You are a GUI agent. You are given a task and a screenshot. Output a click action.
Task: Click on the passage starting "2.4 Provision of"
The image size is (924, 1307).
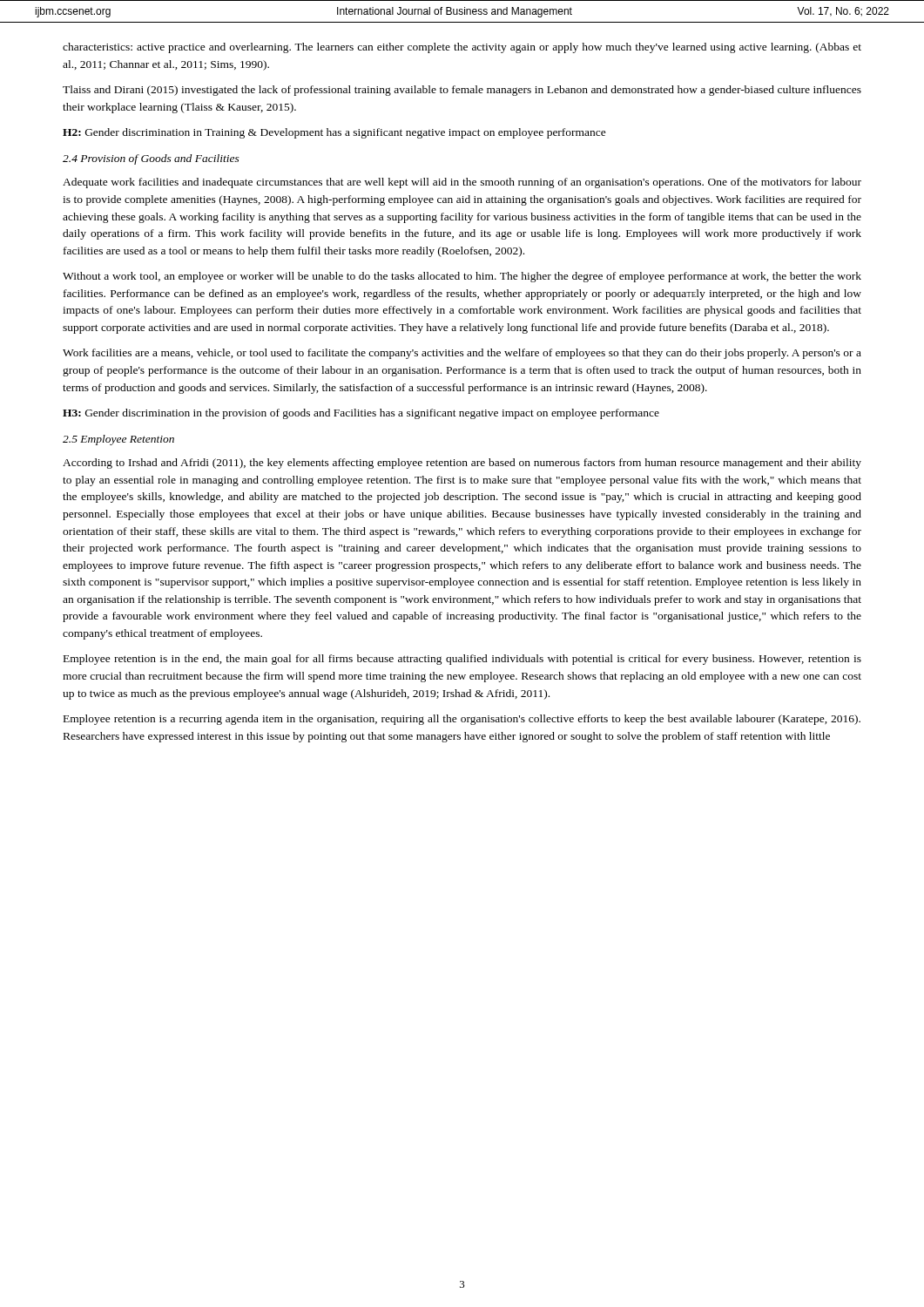coord(151,159)
